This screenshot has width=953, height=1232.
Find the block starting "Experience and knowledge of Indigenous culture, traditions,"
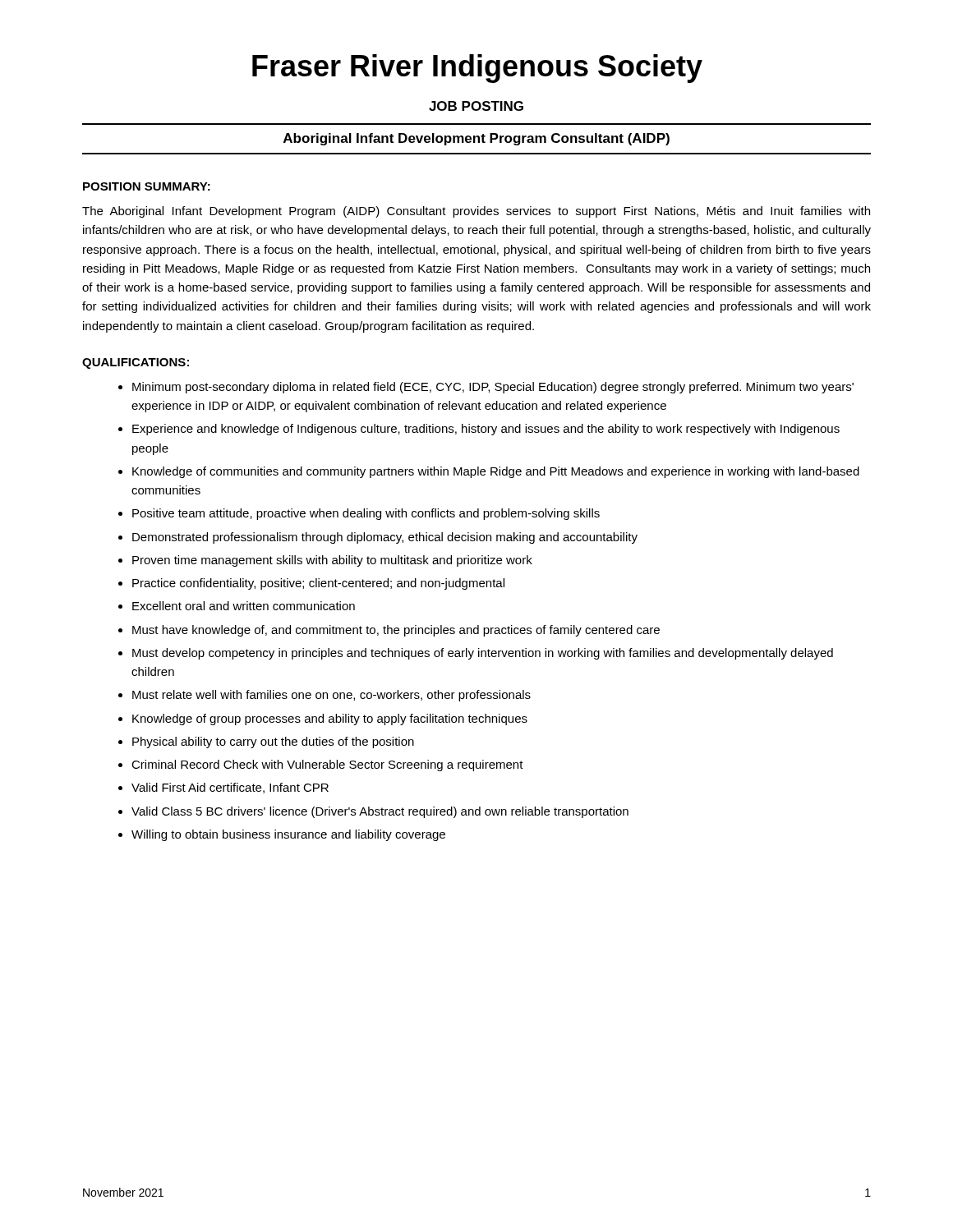486,438
